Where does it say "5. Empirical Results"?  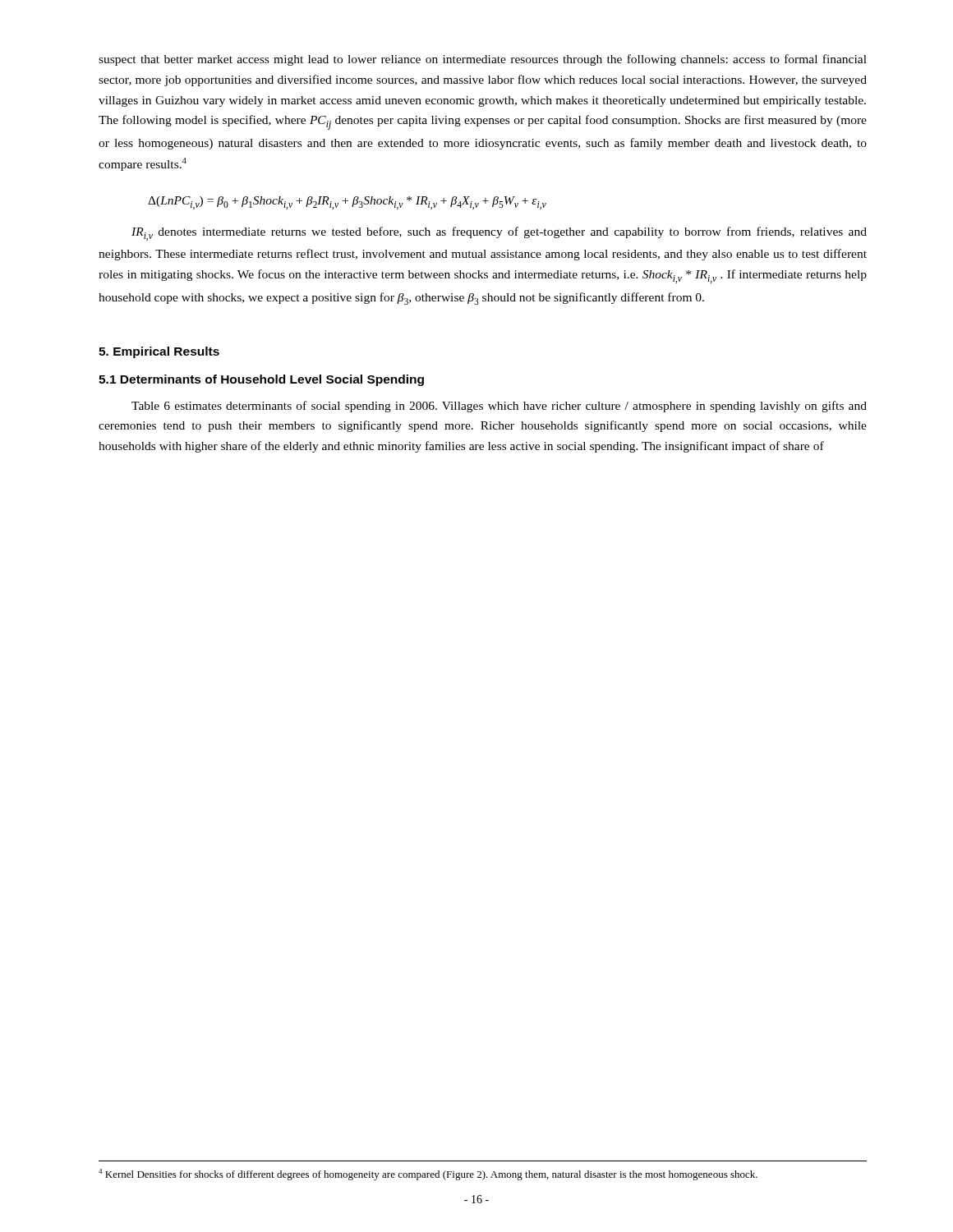coord(159,351)
